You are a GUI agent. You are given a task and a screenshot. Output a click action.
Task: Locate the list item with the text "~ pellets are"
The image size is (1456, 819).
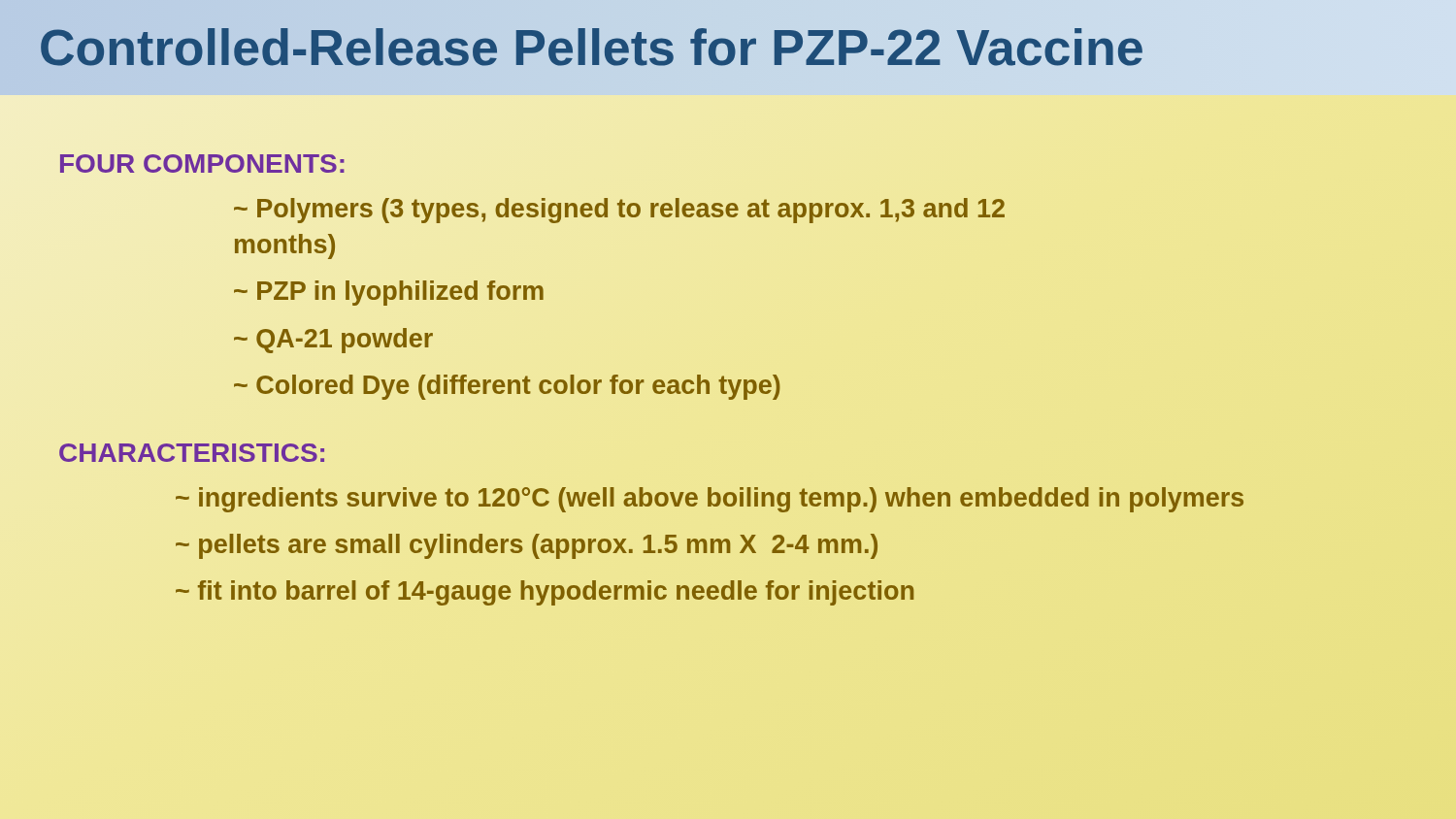pos(527,544)
